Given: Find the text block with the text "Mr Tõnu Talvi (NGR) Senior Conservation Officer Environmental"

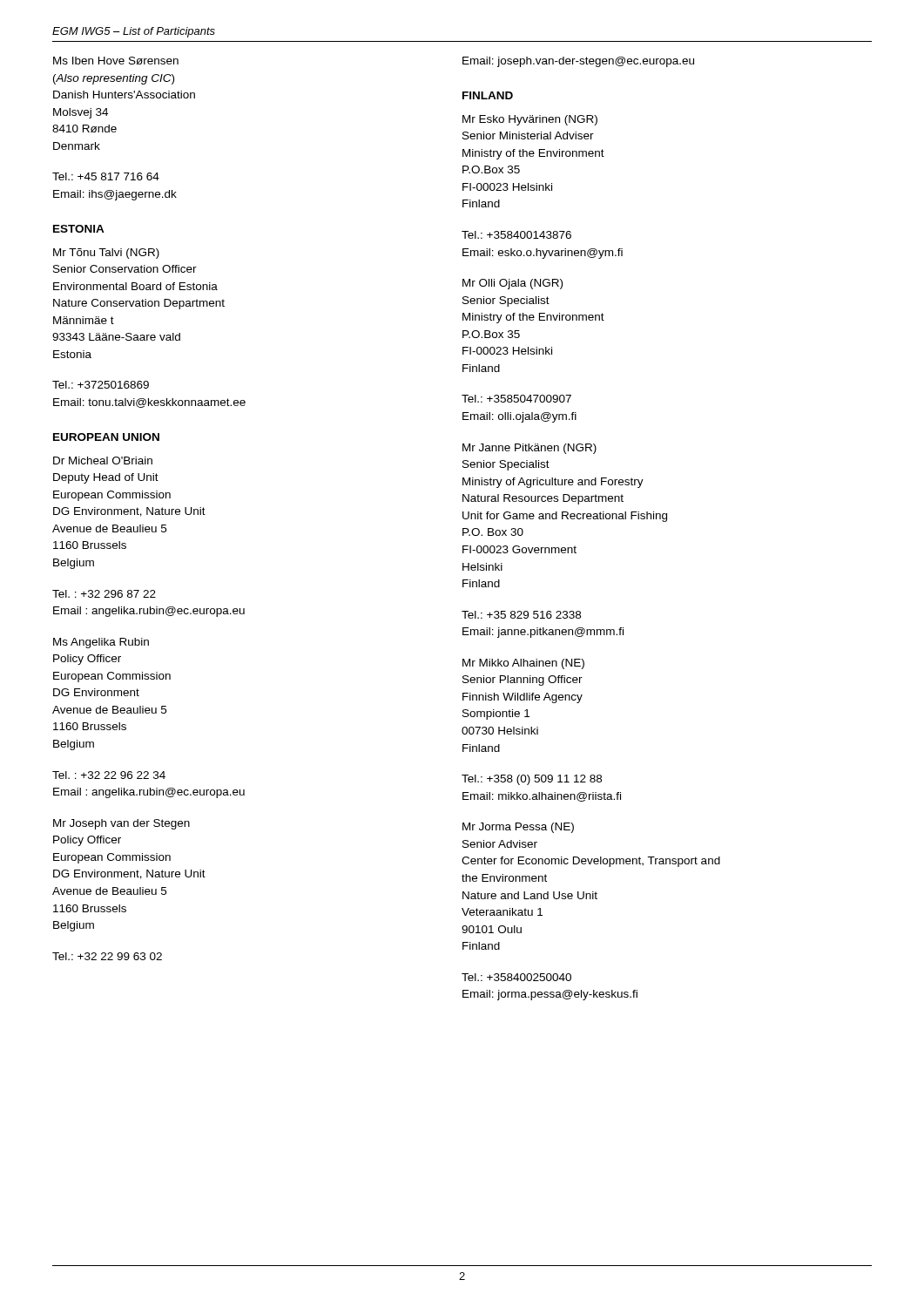Looking at the screenshot, I should coord(139,303).
